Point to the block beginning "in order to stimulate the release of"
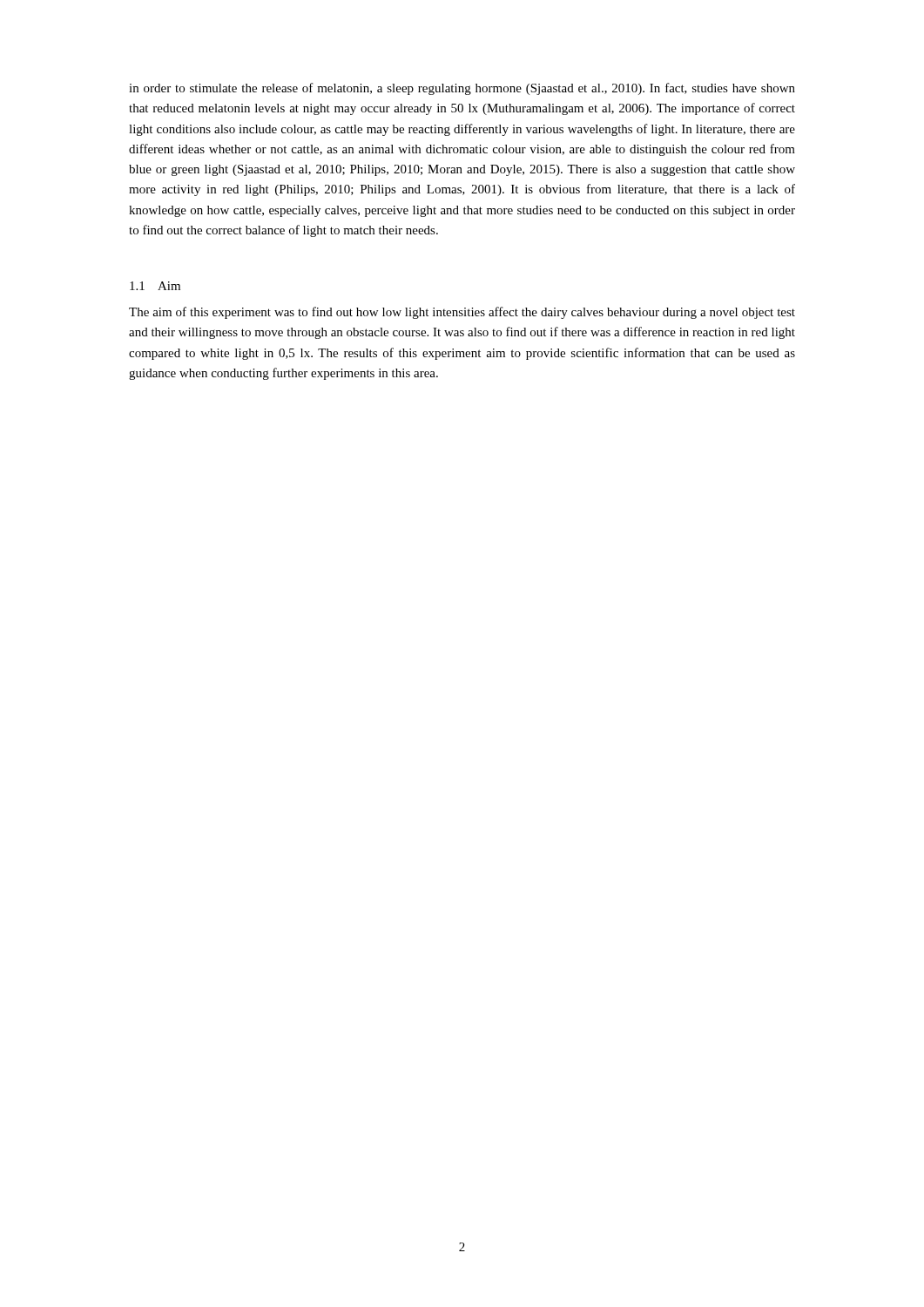Viewport: 924px width, 1307px height. coord(462,159)
